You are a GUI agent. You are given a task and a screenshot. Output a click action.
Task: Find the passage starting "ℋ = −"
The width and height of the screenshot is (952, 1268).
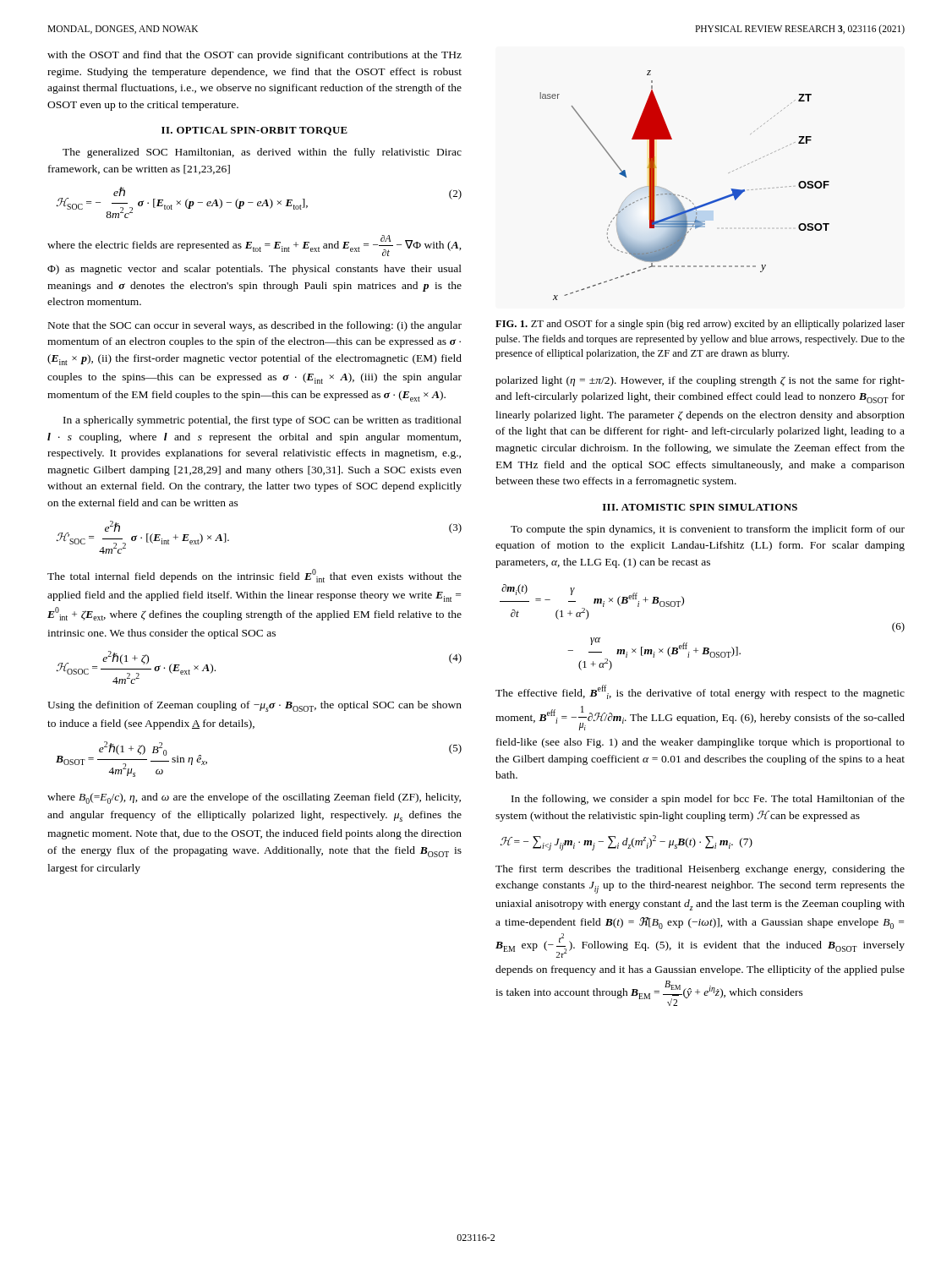coord(700,842)
